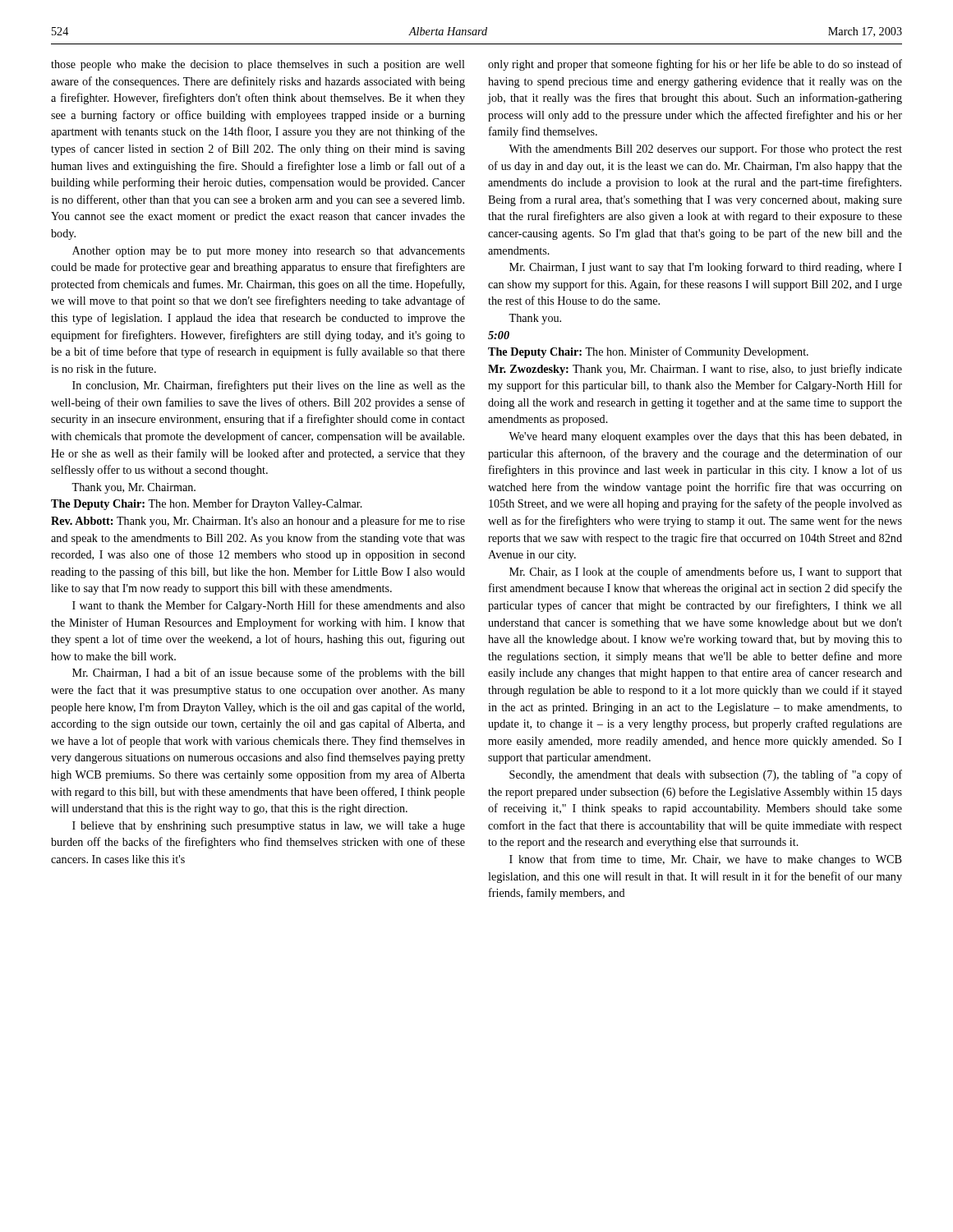Click on the text block with the text "I believe that by"
Image resolution: width=953 pixels, height=1232 pixels.
pyautogui.click(x=258, y=842)
